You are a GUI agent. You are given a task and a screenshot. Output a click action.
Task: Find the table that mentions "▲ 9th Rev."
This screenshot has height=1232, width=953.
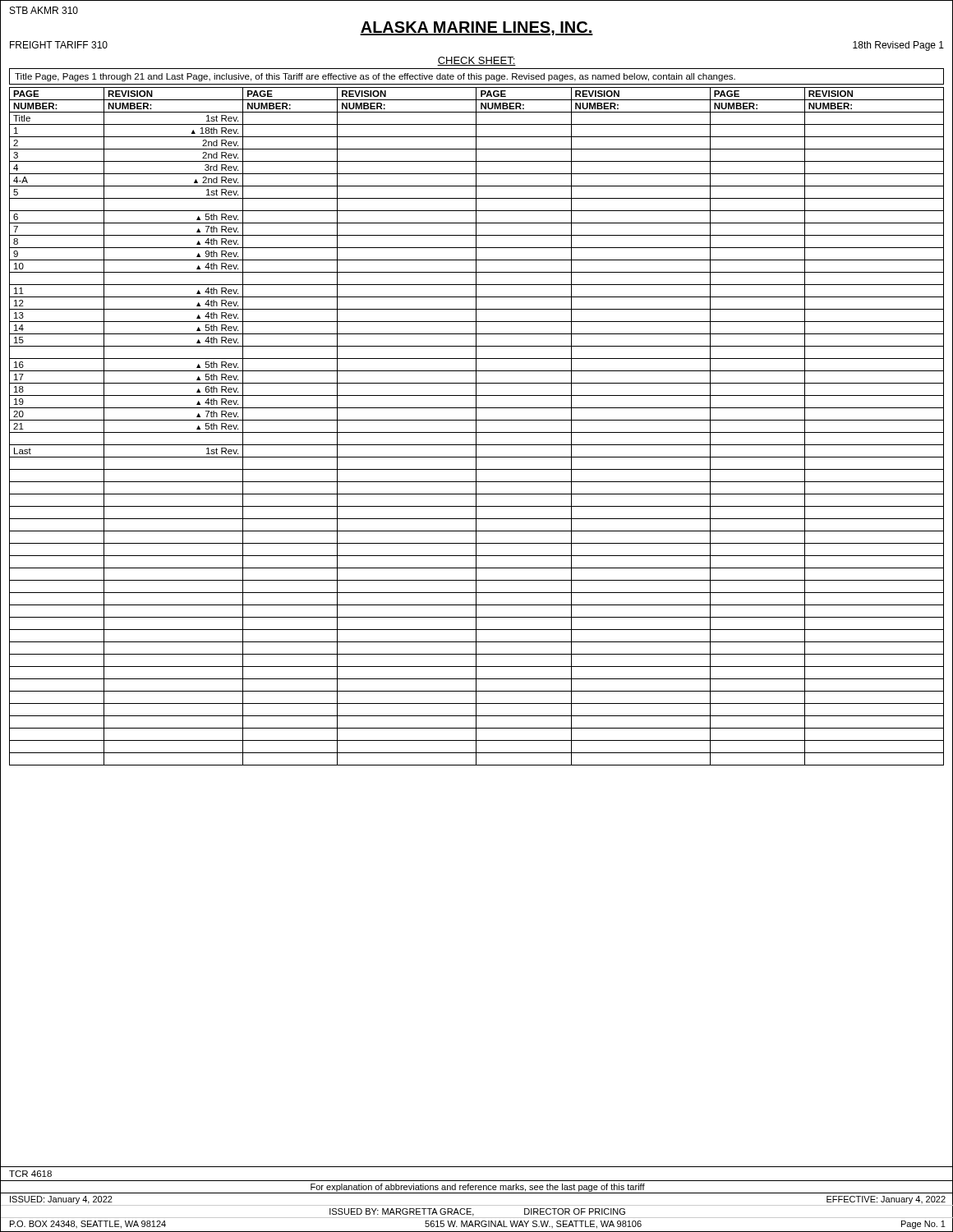(x=476, y=426)
